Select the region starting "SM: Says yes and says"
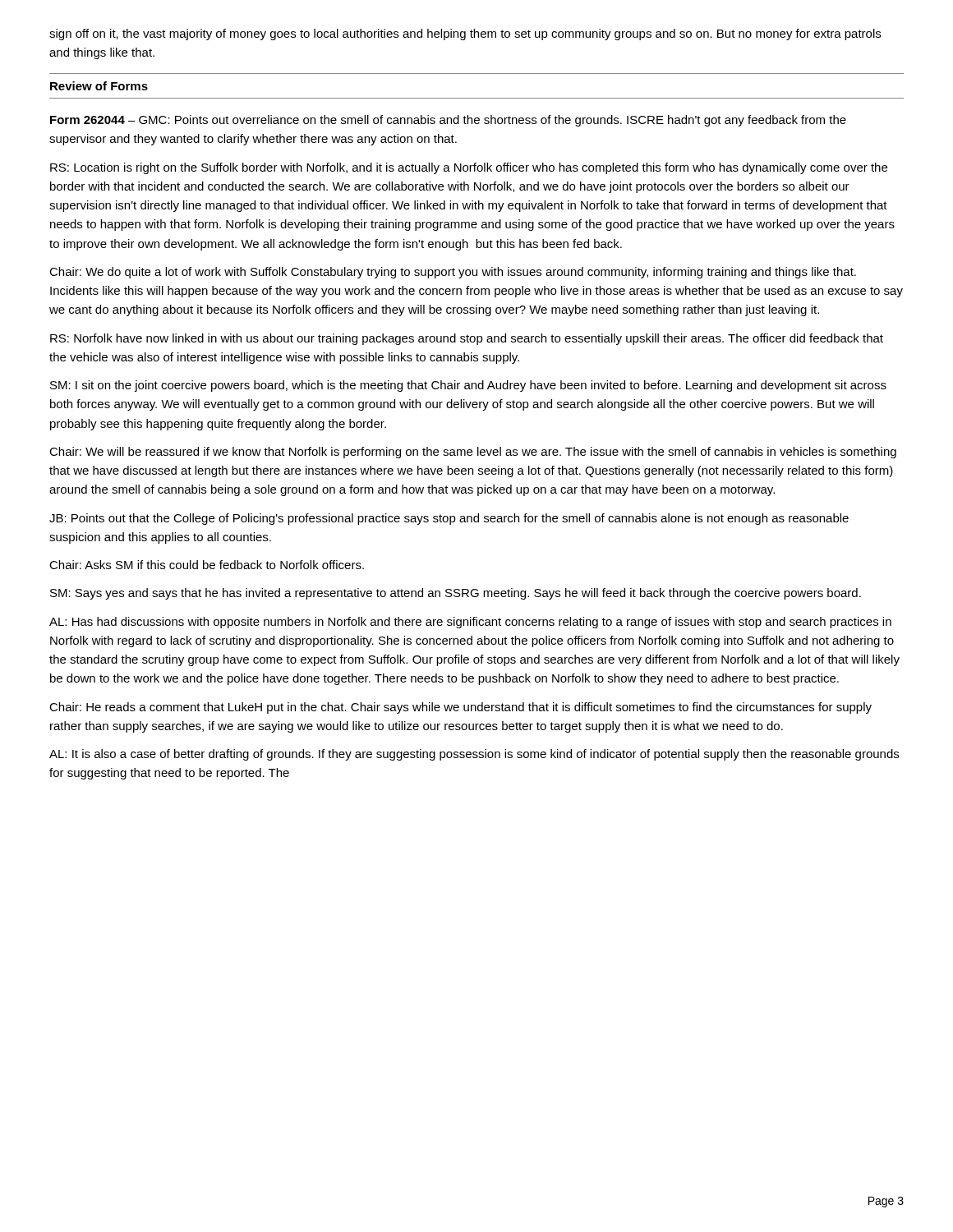Viewport: 953px width, 1232px height. (455, 593)
